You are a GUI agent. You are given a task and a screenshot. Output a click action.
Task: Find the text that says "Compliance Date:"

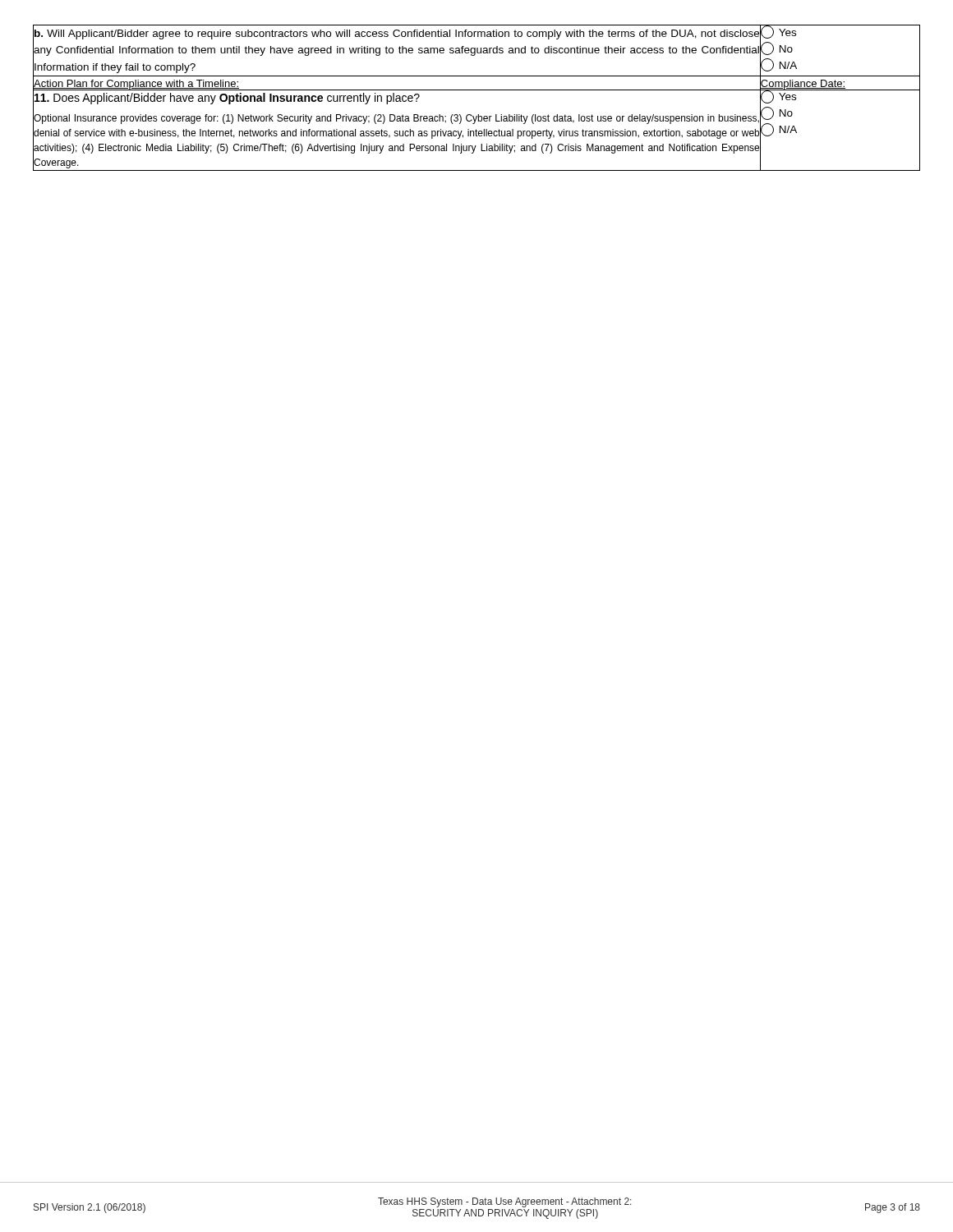point(803,83)
